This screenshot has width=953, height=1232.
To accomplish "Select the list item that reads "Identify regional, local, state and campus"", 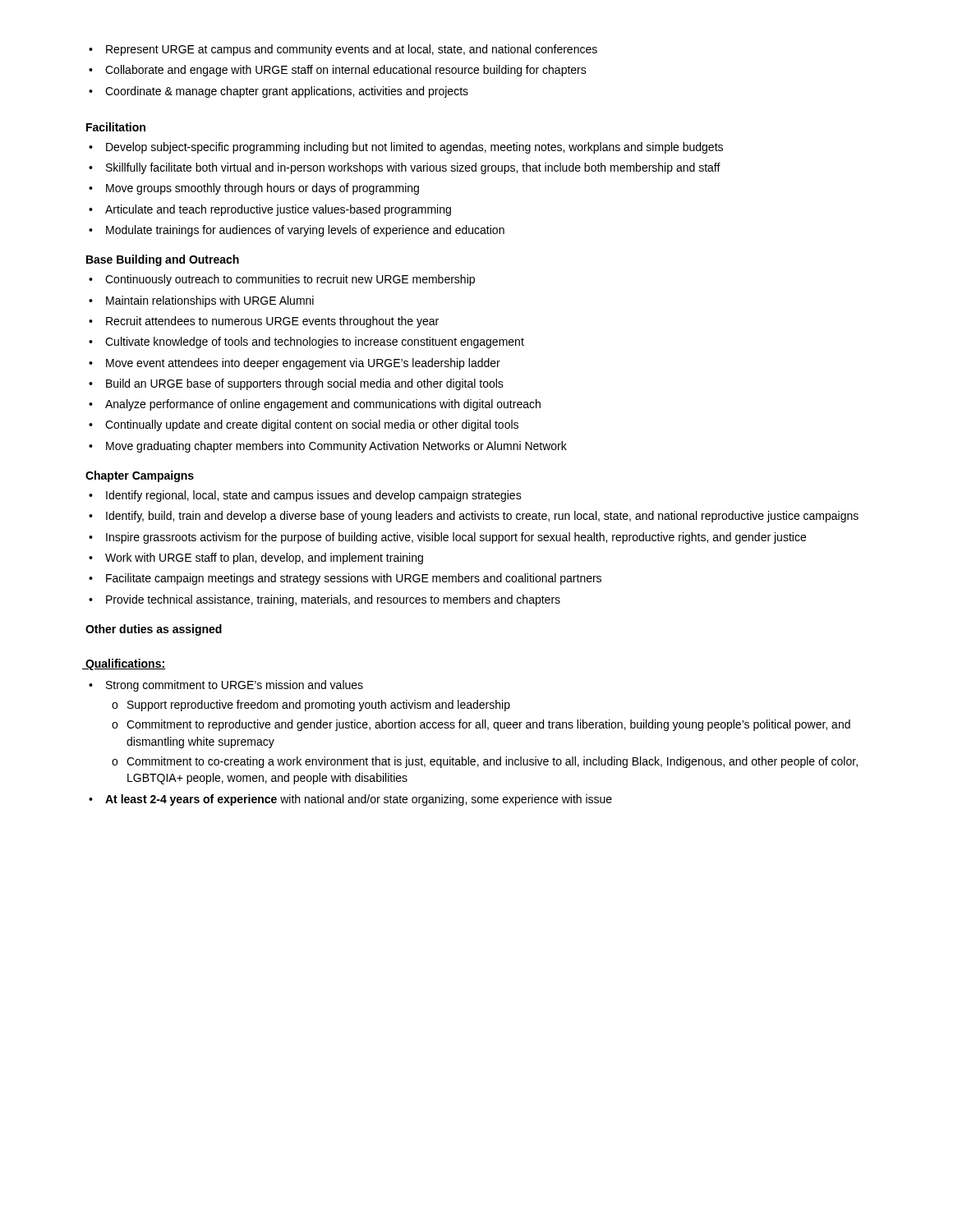I will [x=476, y=547].
